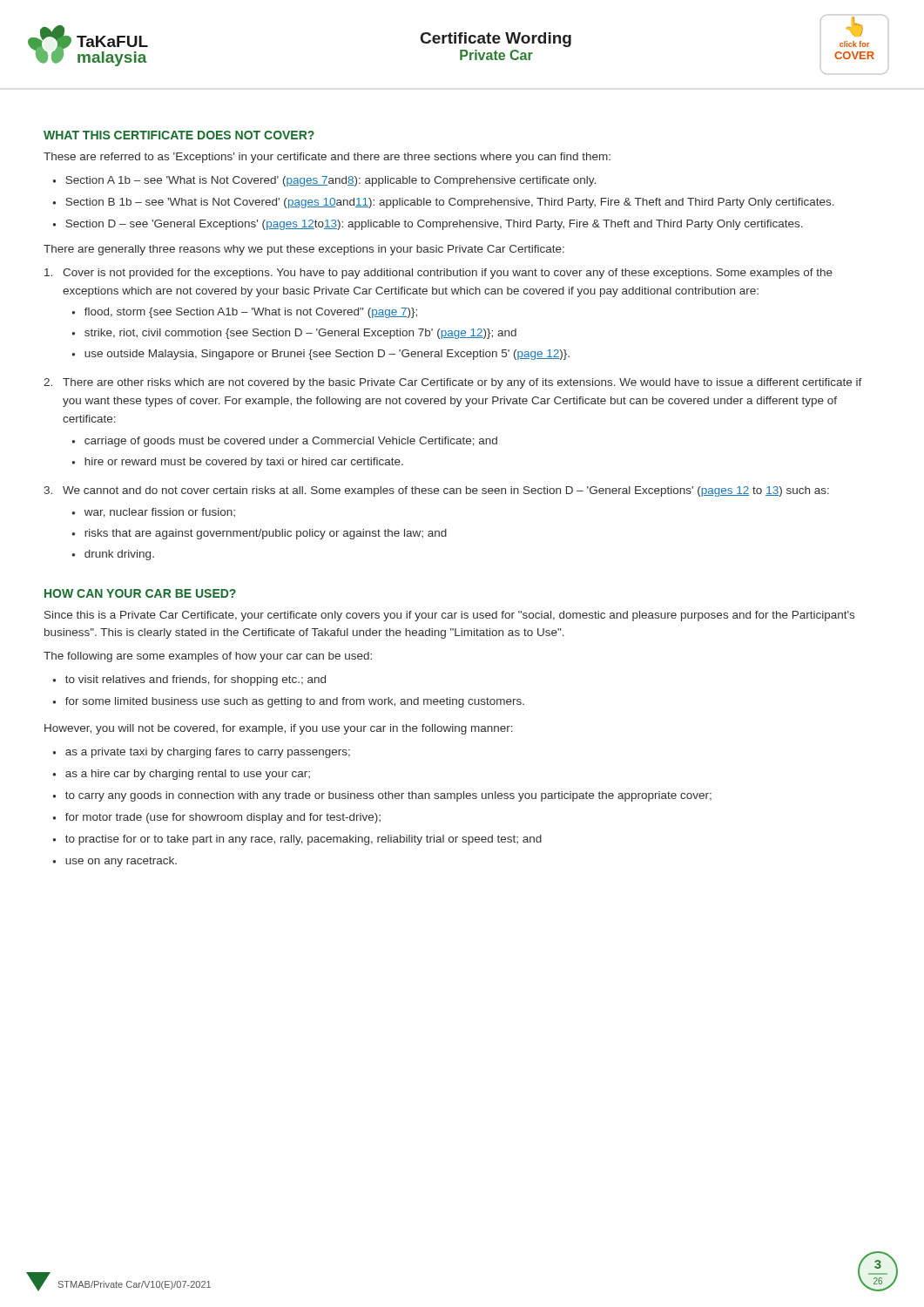The image size is (924, 1307).
Task: Locate the block of text that opens with "as a hire car by charging rental to"
Action: pyautogui.click(x=188, y=773)
